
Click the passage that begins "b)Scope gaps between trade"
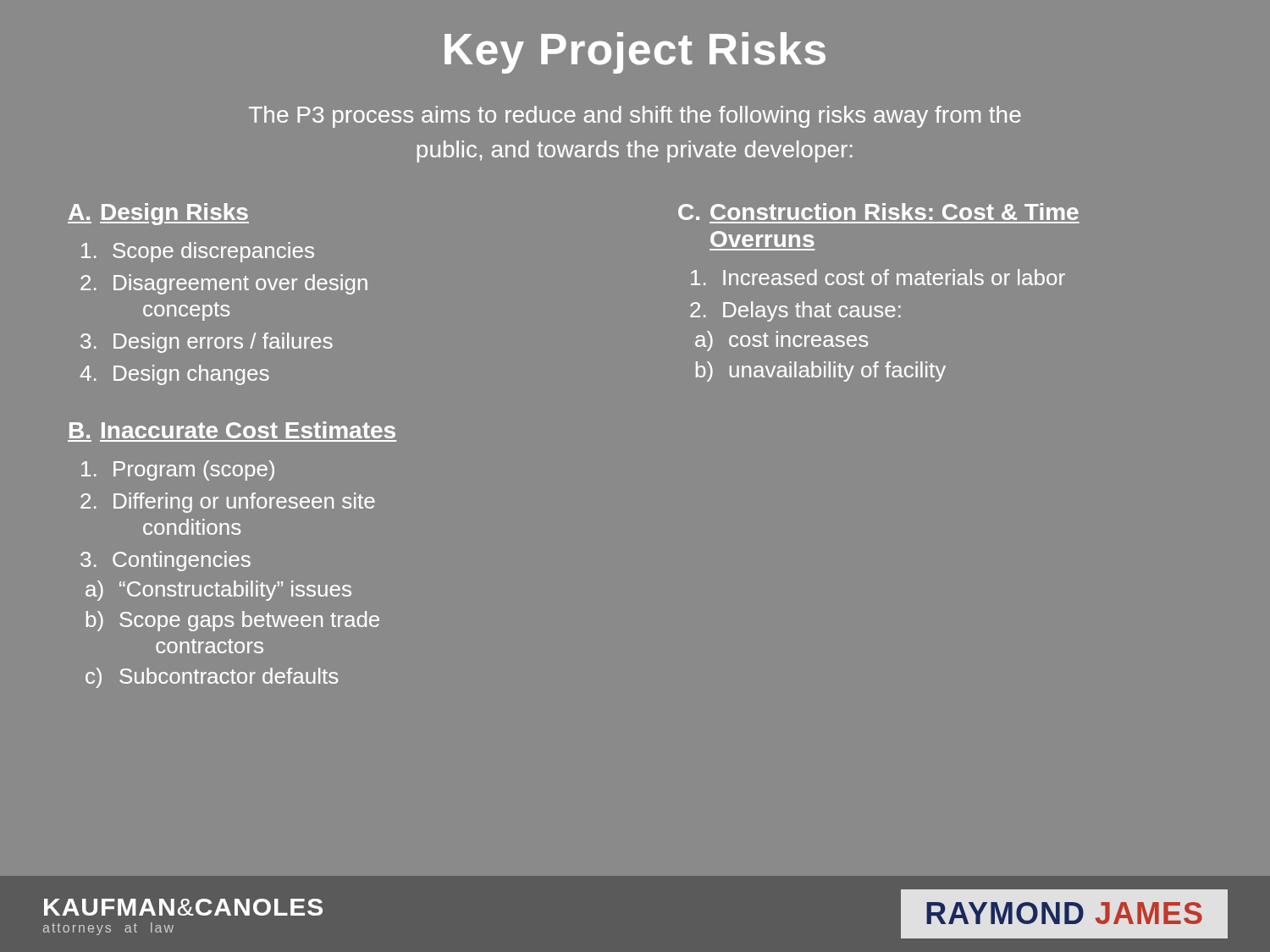click(233, 633)
